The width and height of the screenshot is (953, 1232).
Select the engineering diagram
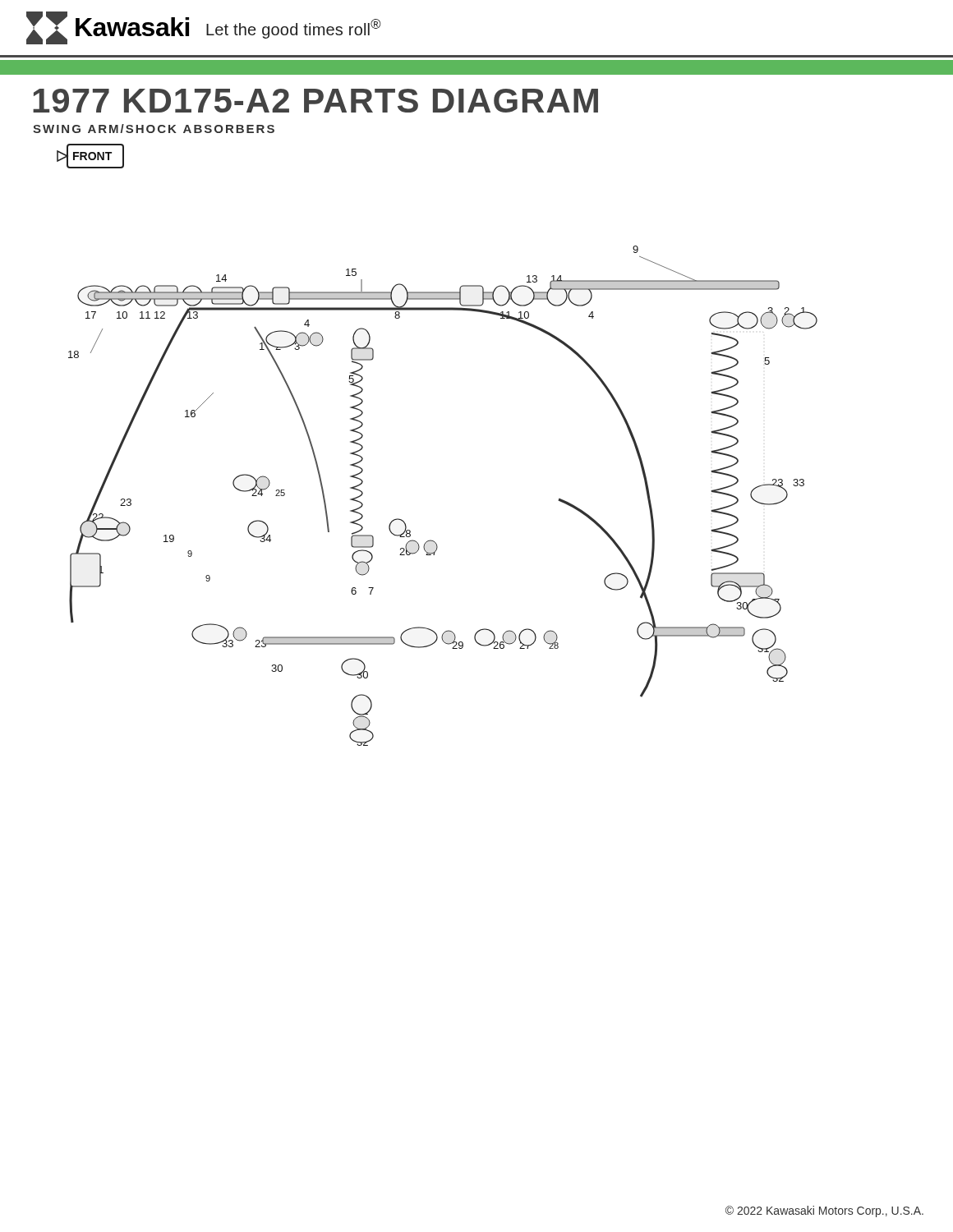476,491
